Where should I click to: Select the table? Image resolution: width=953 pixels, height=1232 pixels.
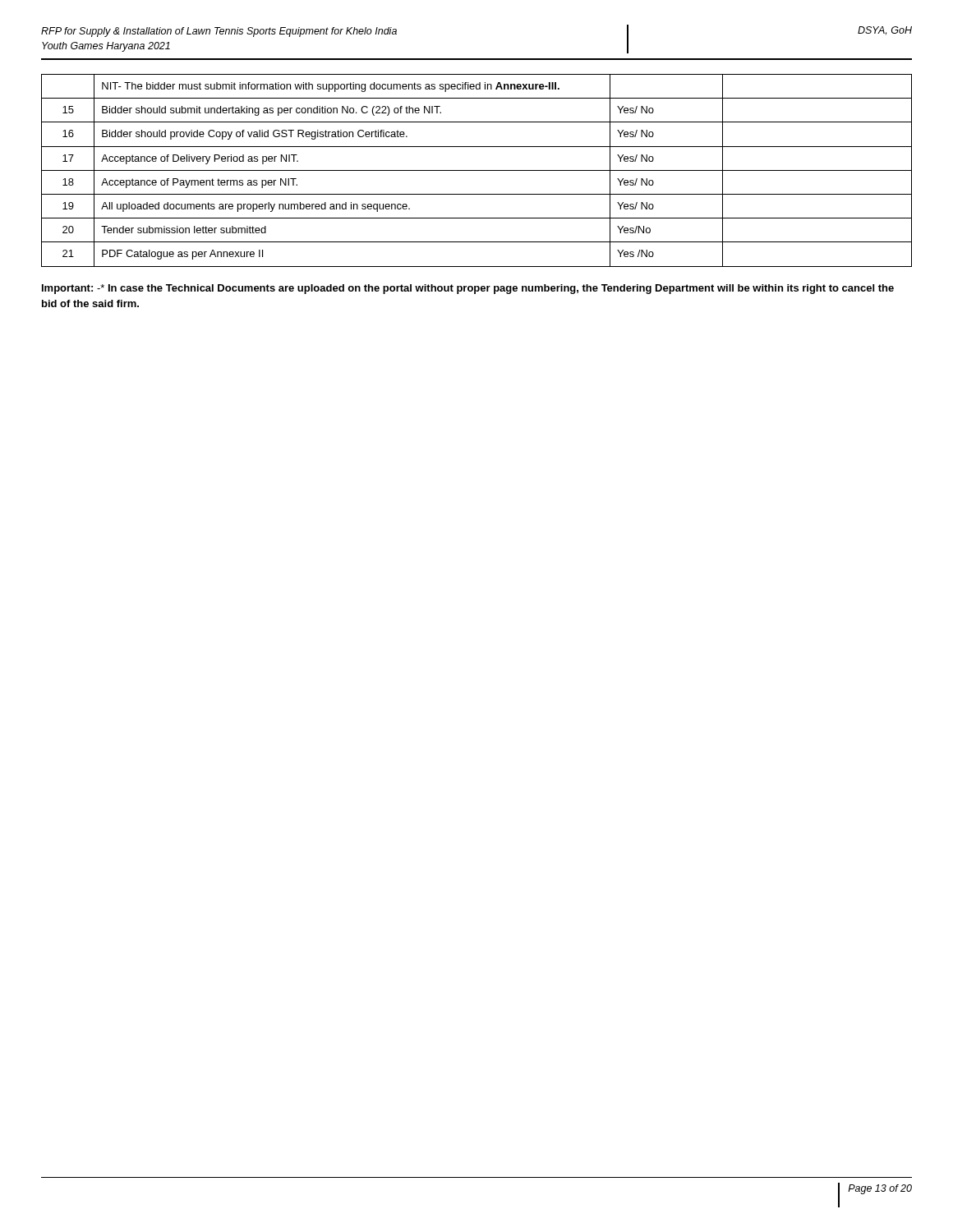pos(476,170)
